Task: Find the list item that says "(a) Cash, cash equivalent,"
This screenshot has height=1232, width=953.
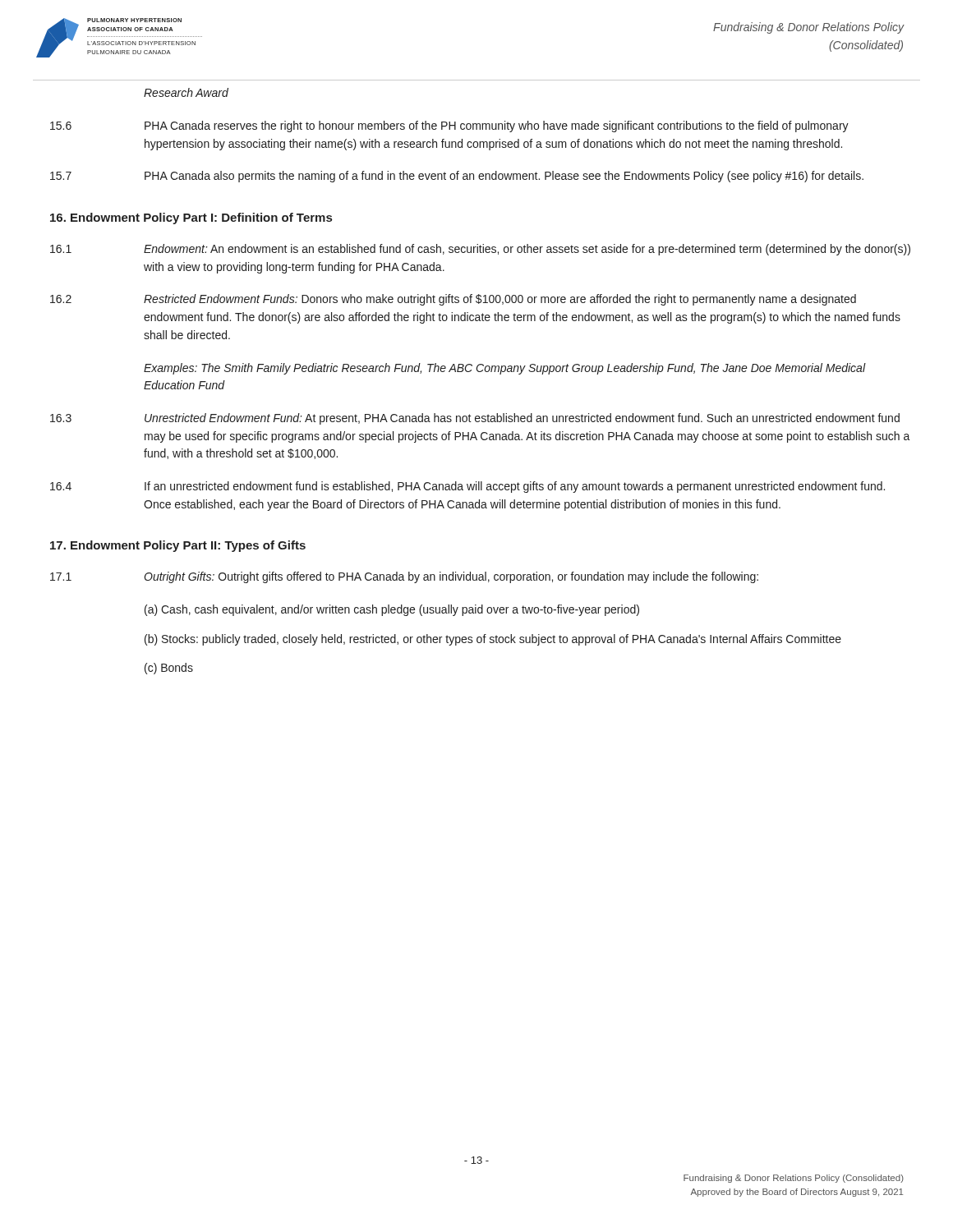Action: pos(392,609)
